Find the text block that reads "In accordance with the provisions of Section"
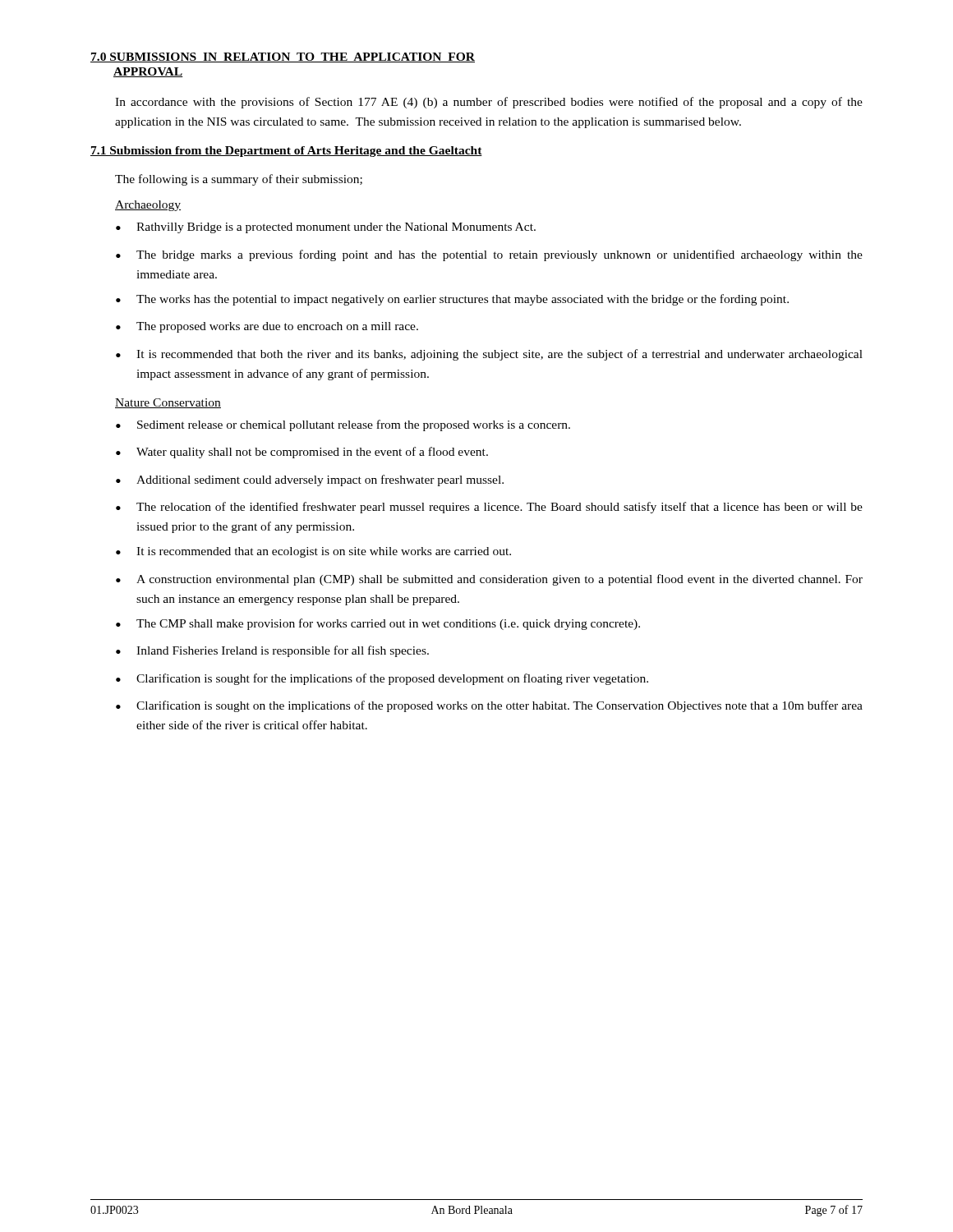Screen dimensions: 1232x953 (x=489, y=111)
